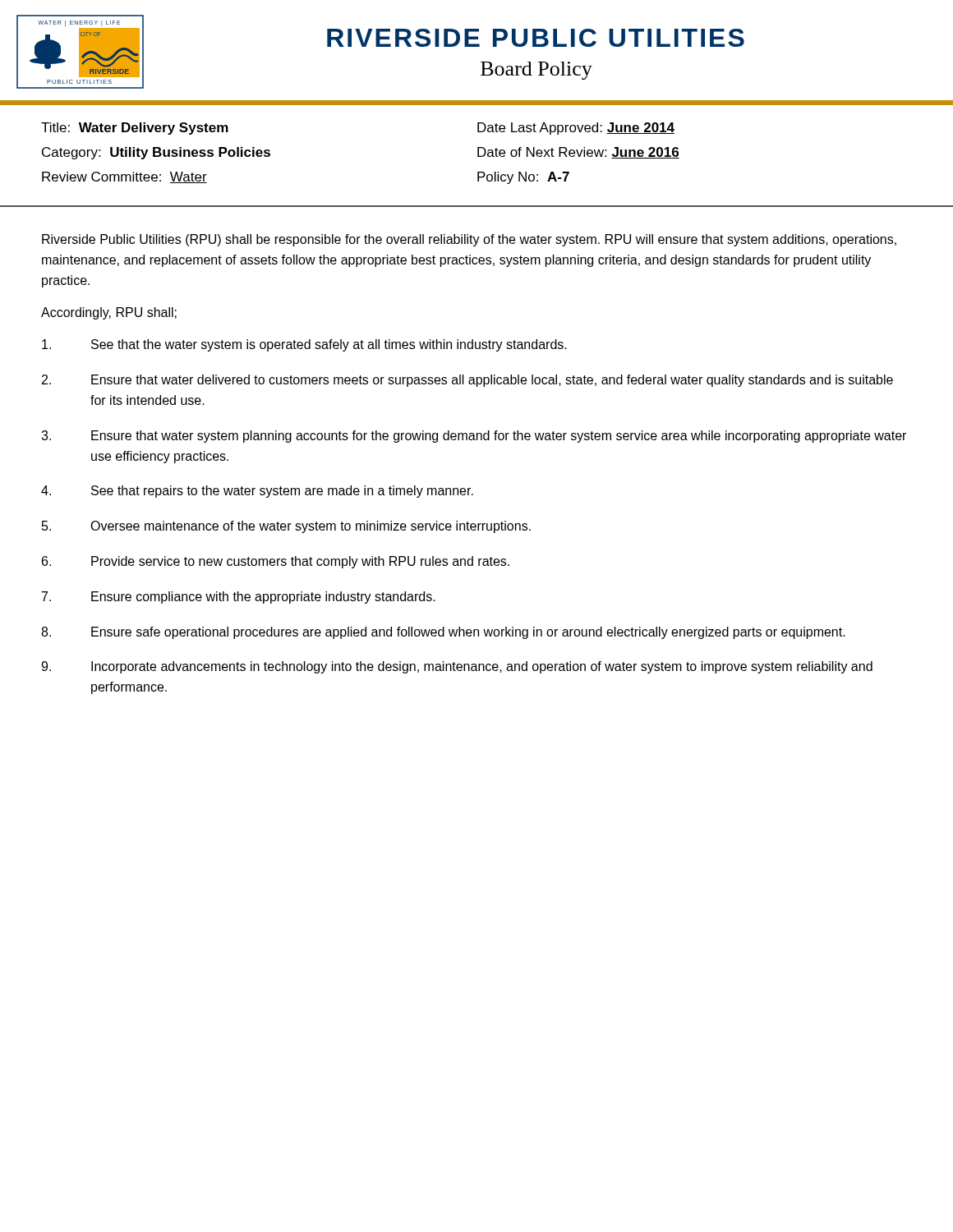Click on the passage starting "Accordingly, RPU shall;"
The width and height of the screenshot is (953, 1232).
[x=109, y=313]
